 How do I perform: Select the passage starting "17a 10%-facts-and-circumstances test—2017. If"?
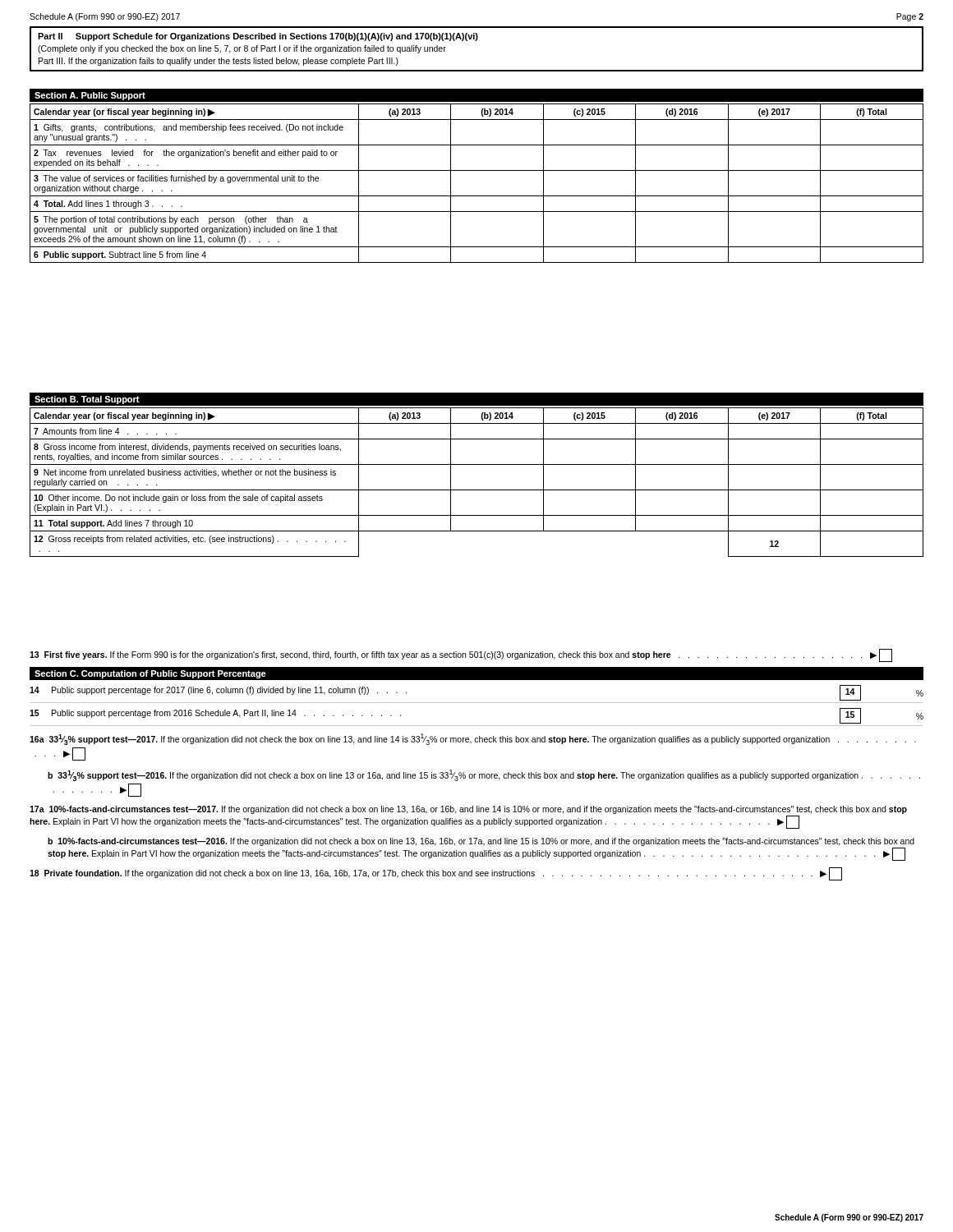pyautogui.click(x=468, y=817)
